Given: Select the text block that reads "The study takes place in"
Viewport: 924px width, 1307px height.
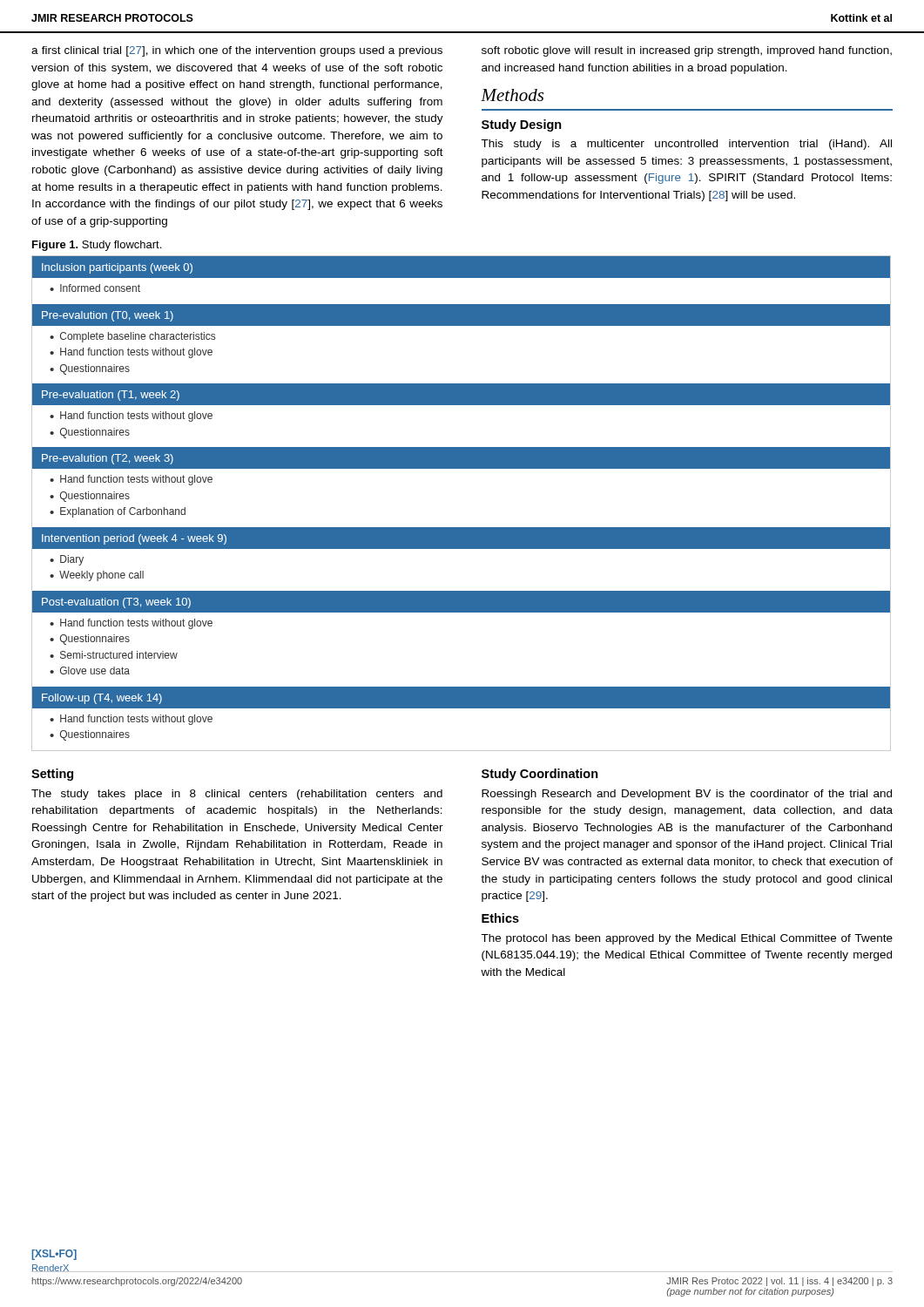Looking at the screenshot, I should tap(237, 845).
